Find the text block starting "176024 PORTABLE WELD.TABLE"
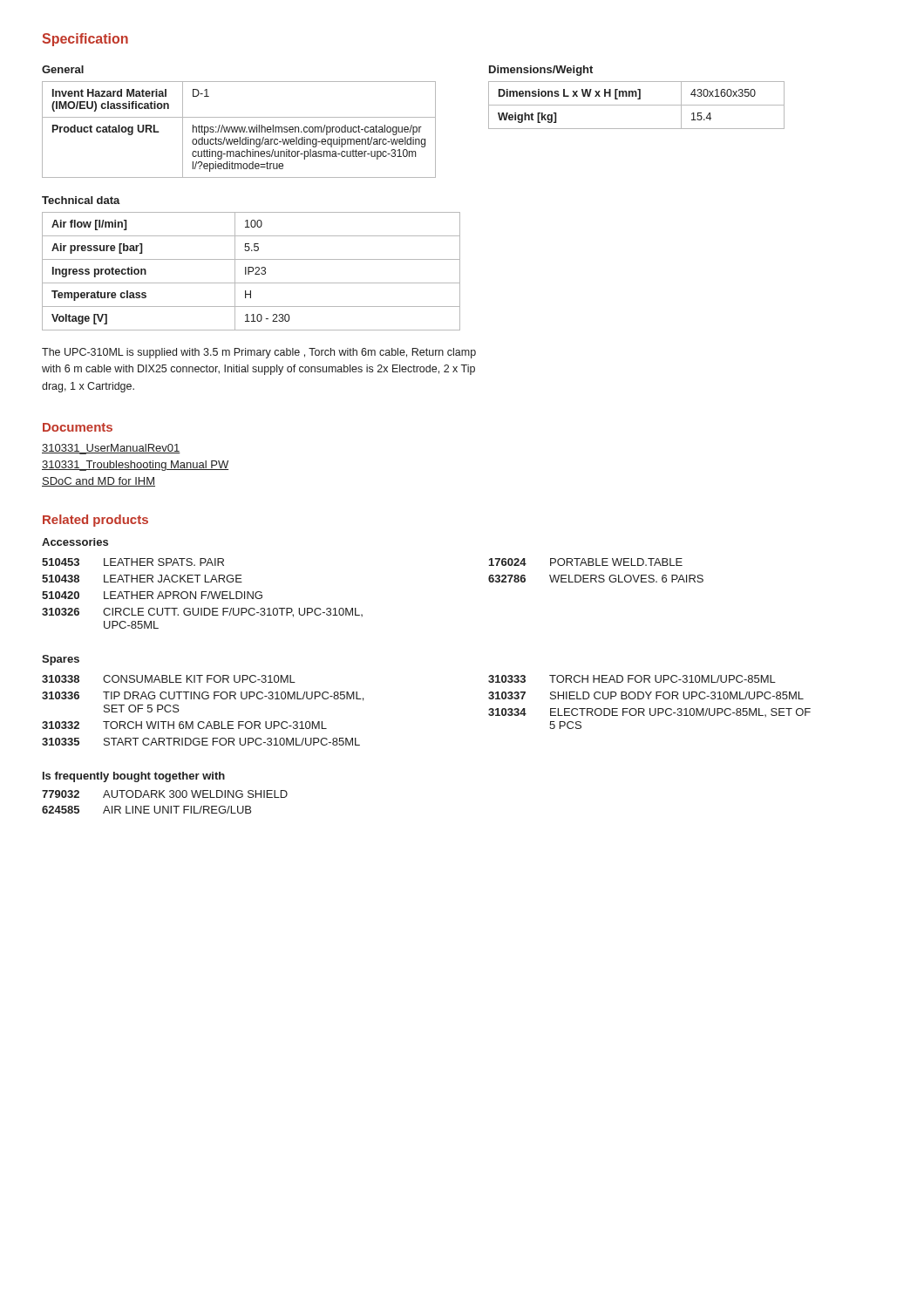924x1308 pixels. pyautogui.click(x=685, y=562)
